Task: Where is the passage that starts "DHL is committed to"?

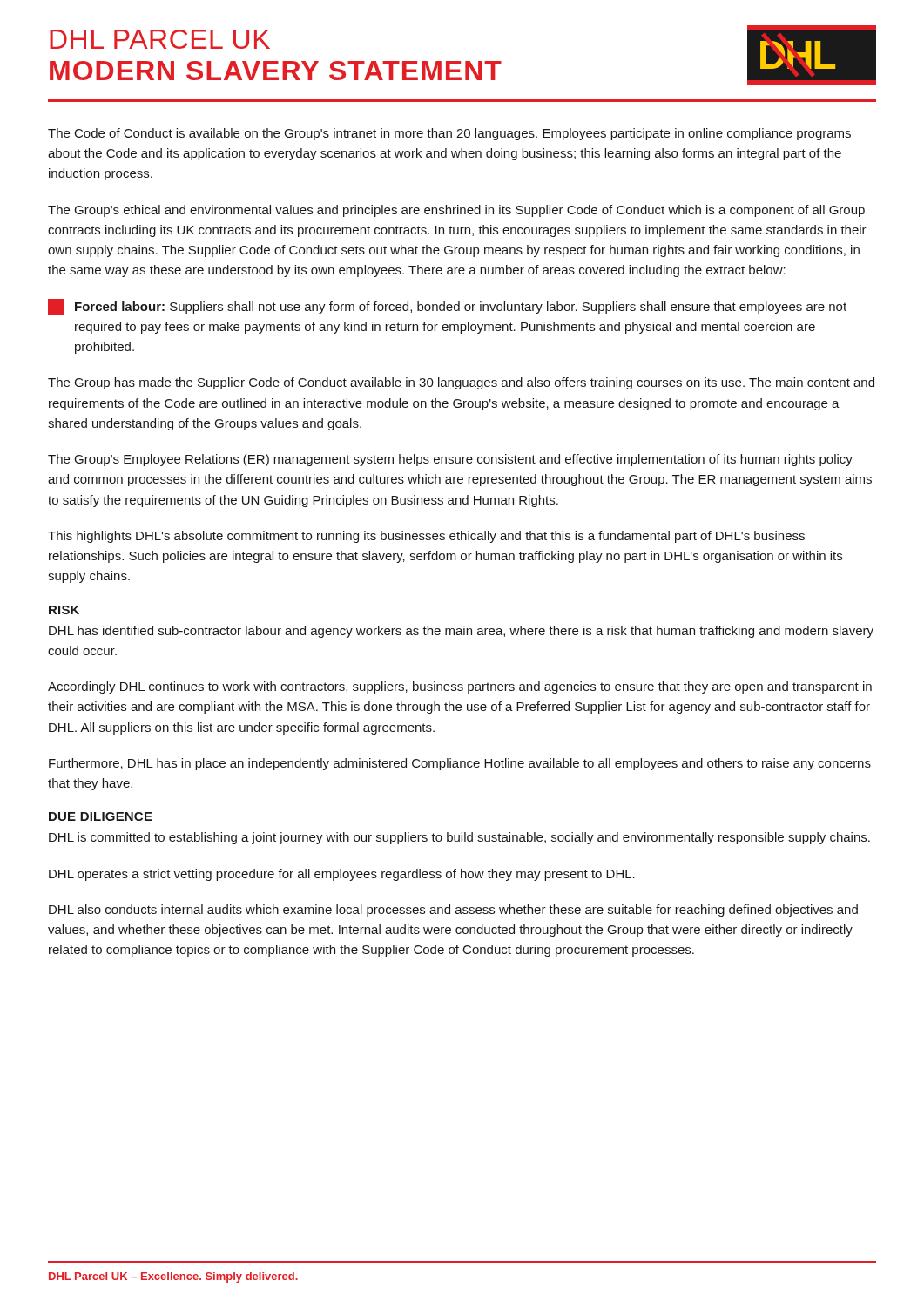Action: click(x=459, y=837)
